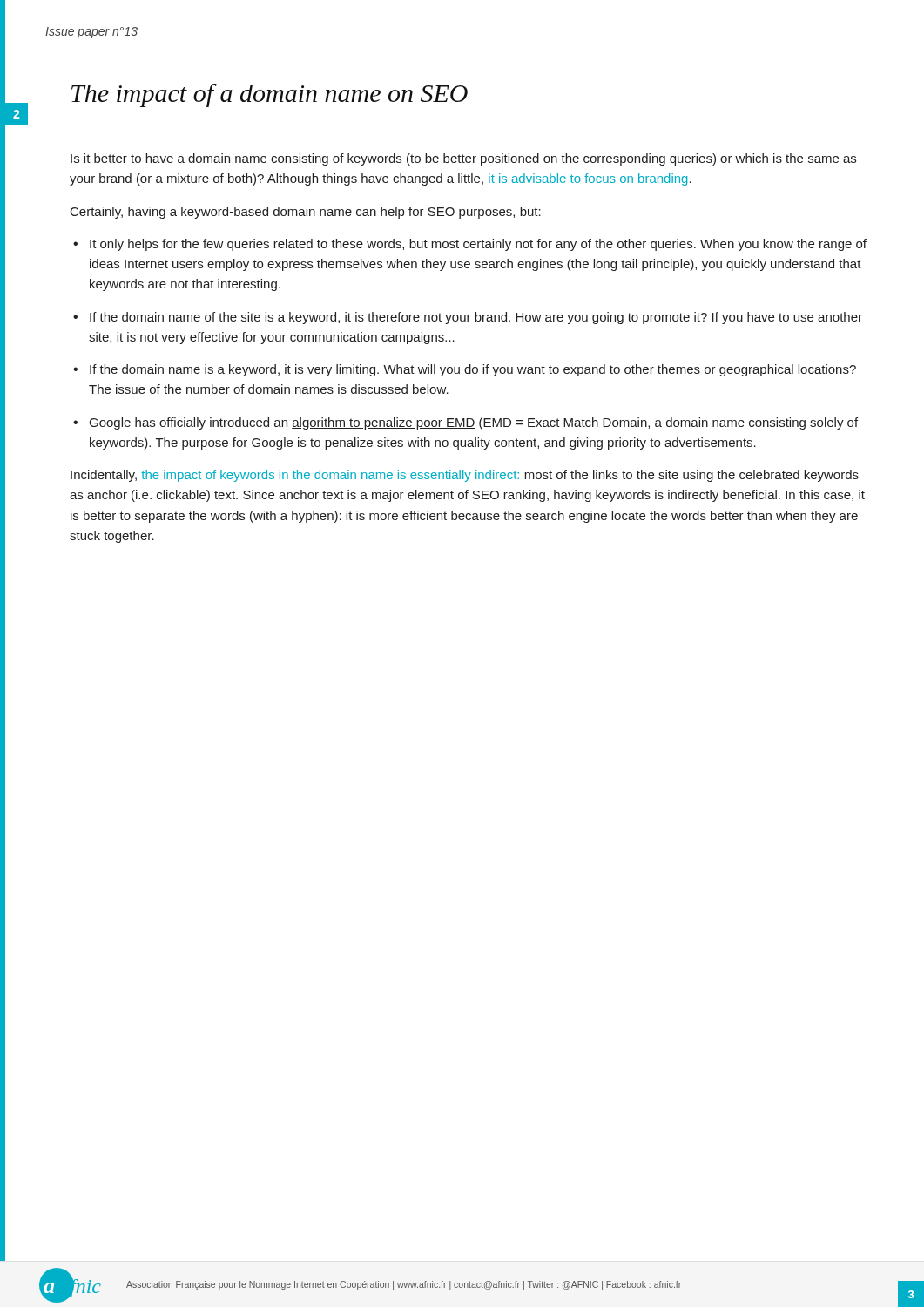Select the element starting "The impact of"
This screenshot has width=924, height=1307.
click(471, 93)
